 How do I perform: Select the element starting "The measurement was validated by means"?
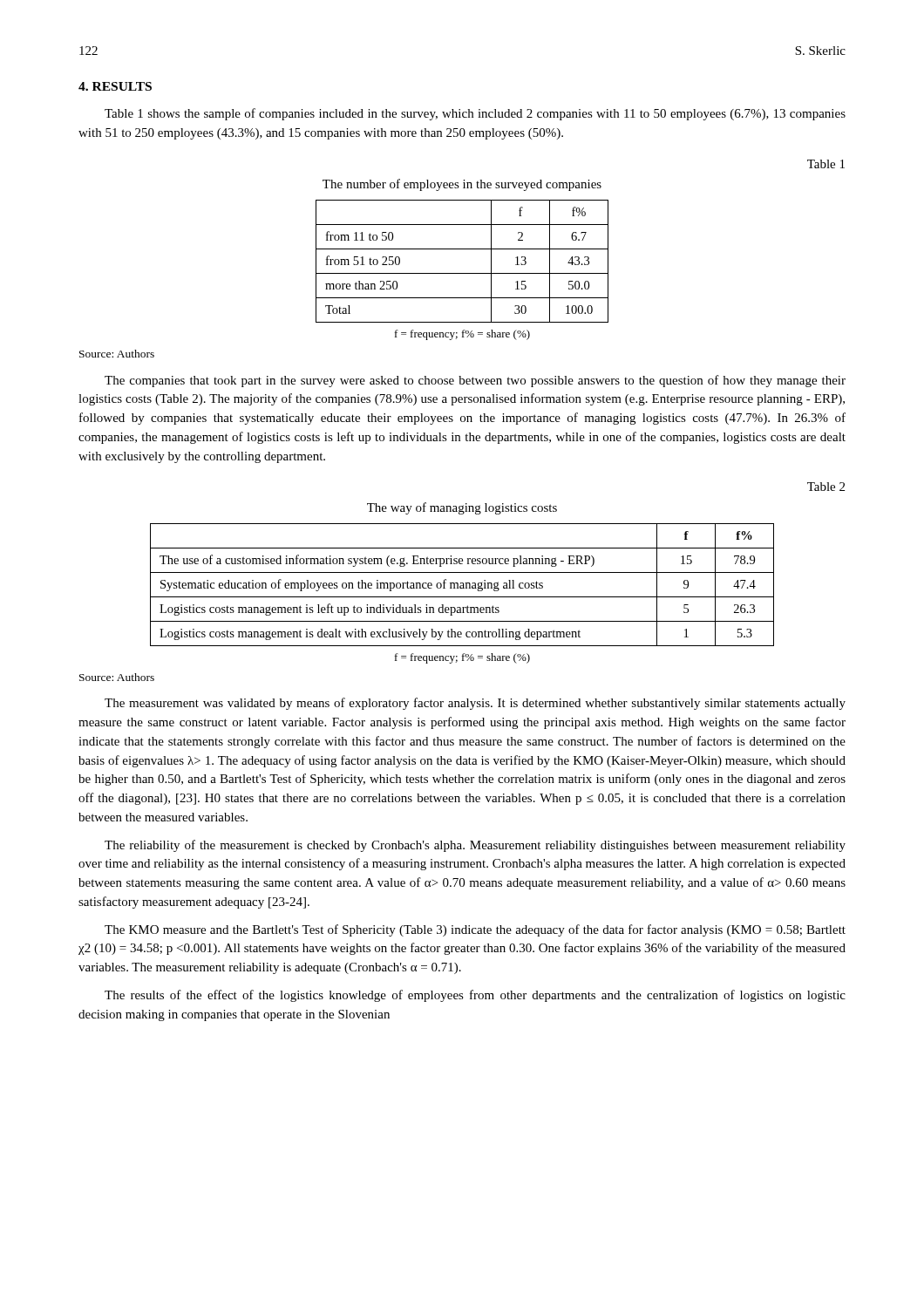[x=462, y=760]
